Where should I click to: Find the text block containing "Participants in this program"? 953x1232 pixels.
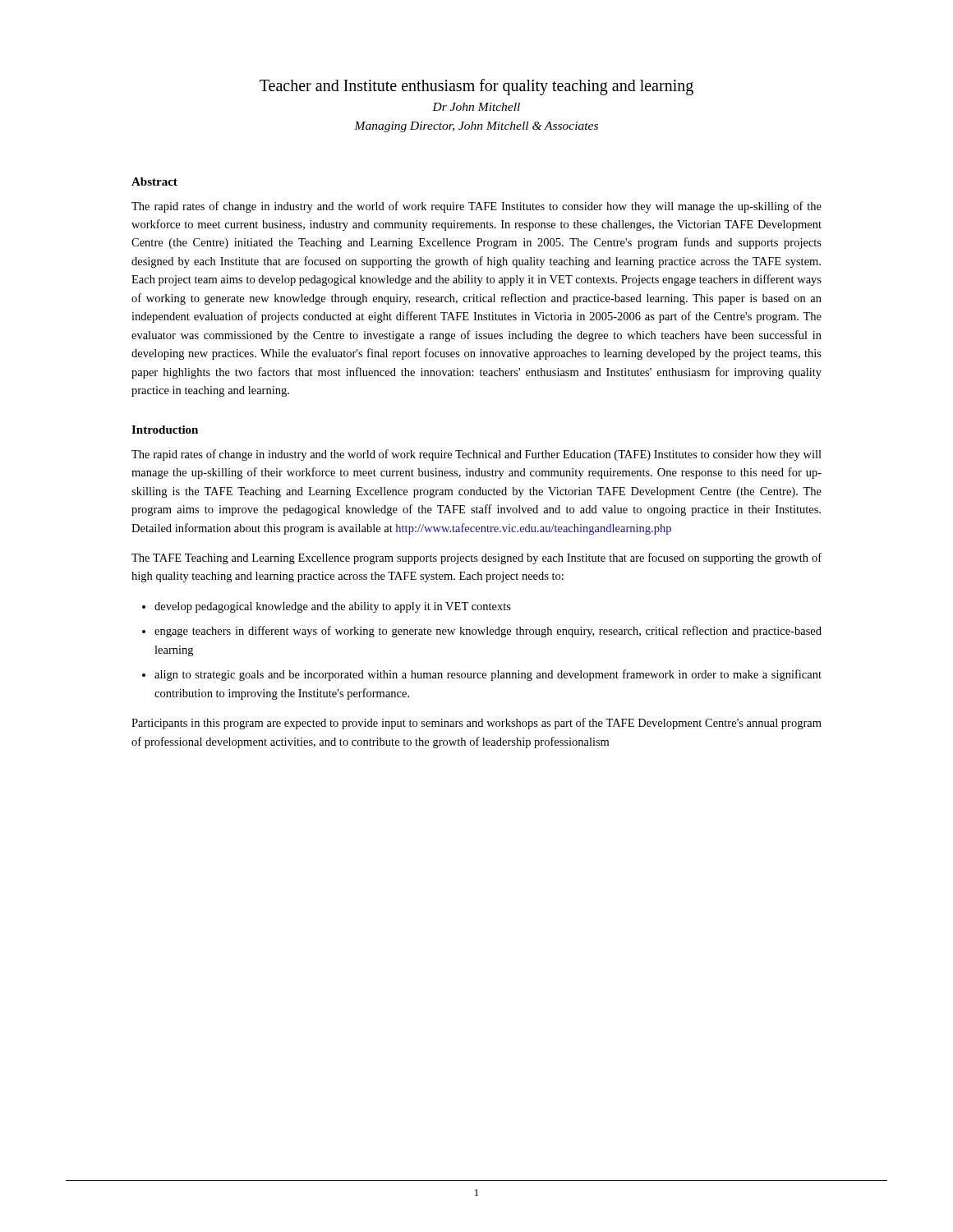pos(476,732)
